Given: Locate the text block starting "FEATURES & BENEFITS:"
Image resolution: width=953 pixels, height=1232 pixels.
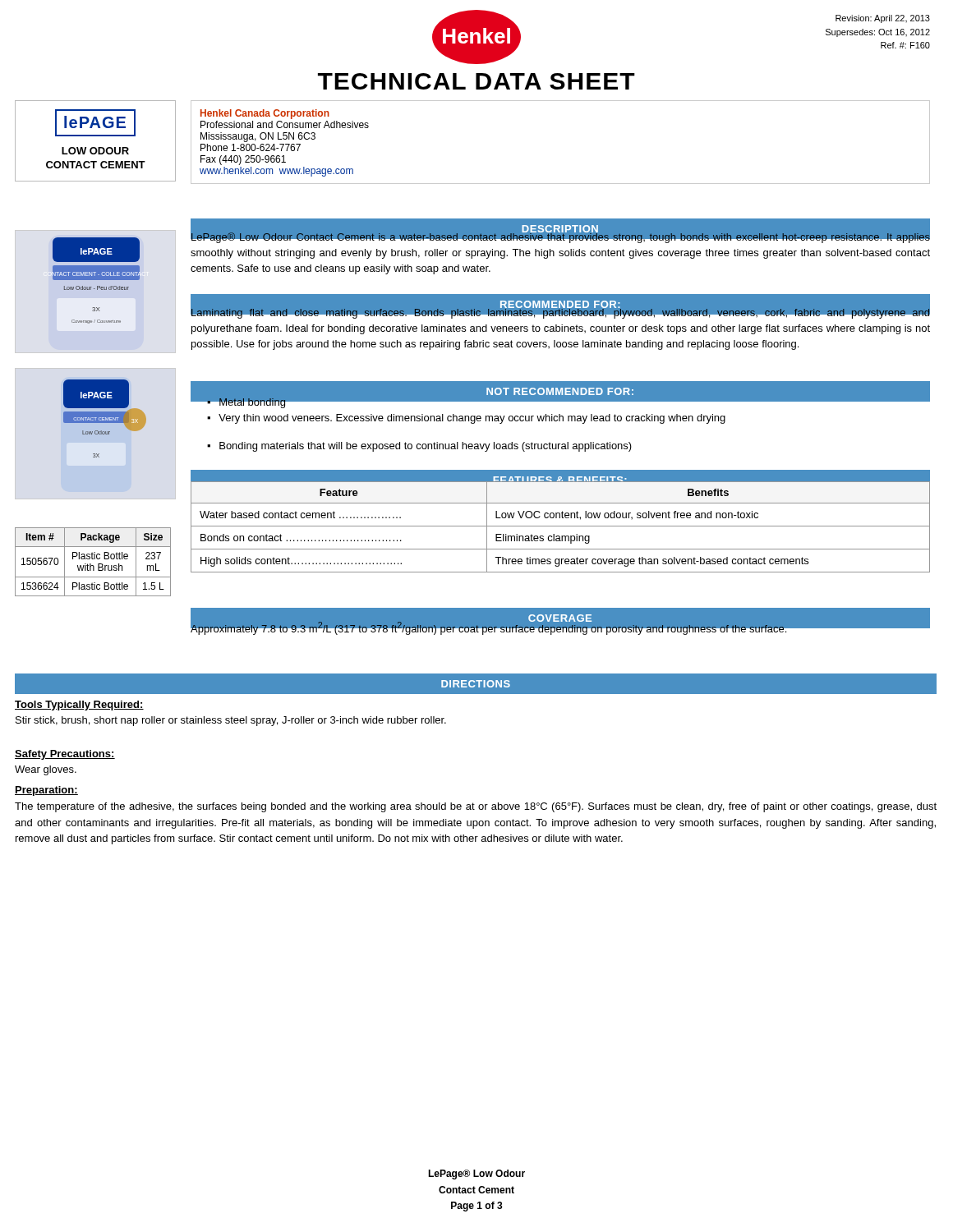Looking at the screenshot, I should pyautogui.click(x=560, y=480).
